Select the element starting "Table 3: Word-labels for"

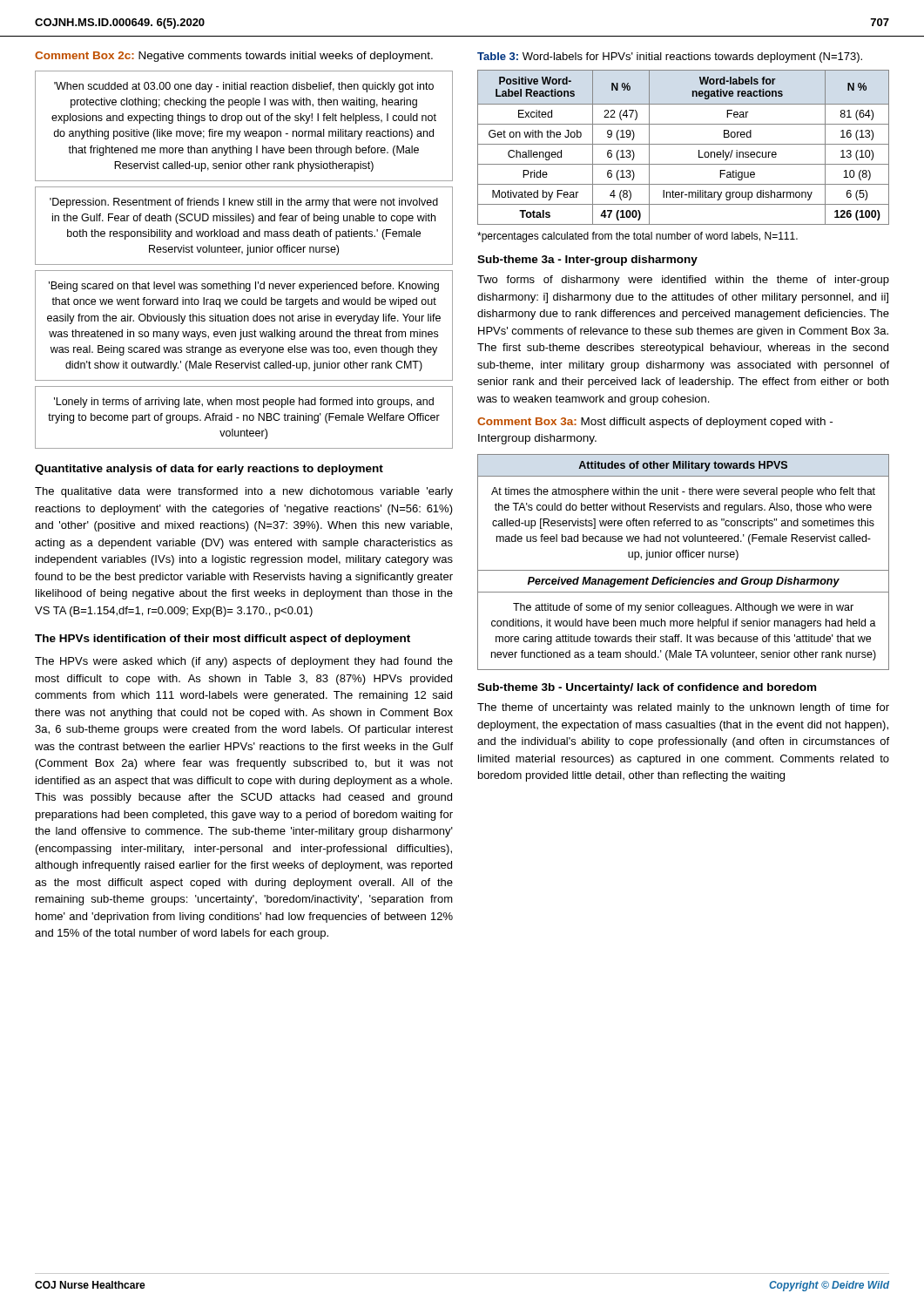click(670, 56)
